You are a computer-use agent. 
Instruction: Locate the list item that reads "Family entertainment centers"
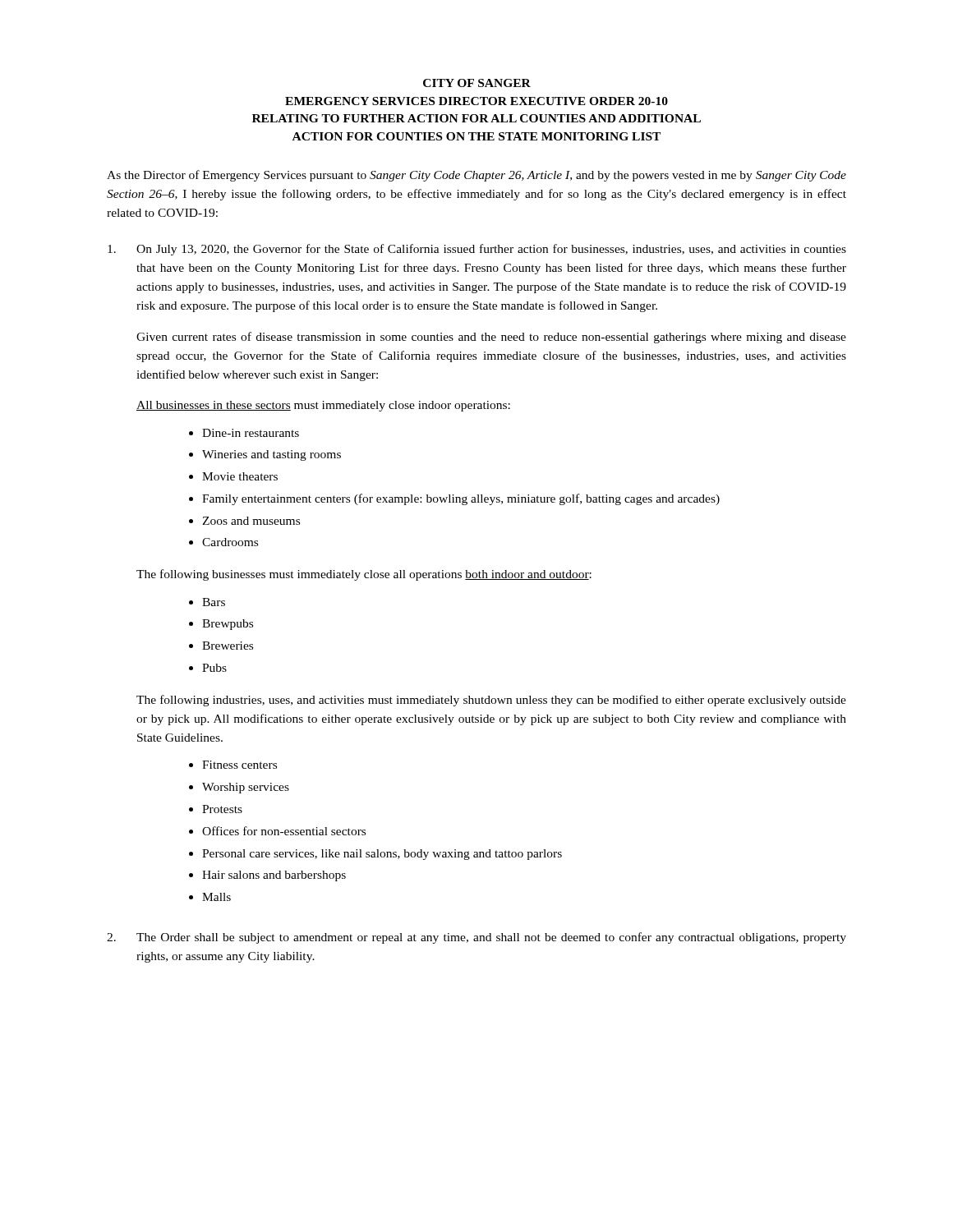click(x=461, y=498)
